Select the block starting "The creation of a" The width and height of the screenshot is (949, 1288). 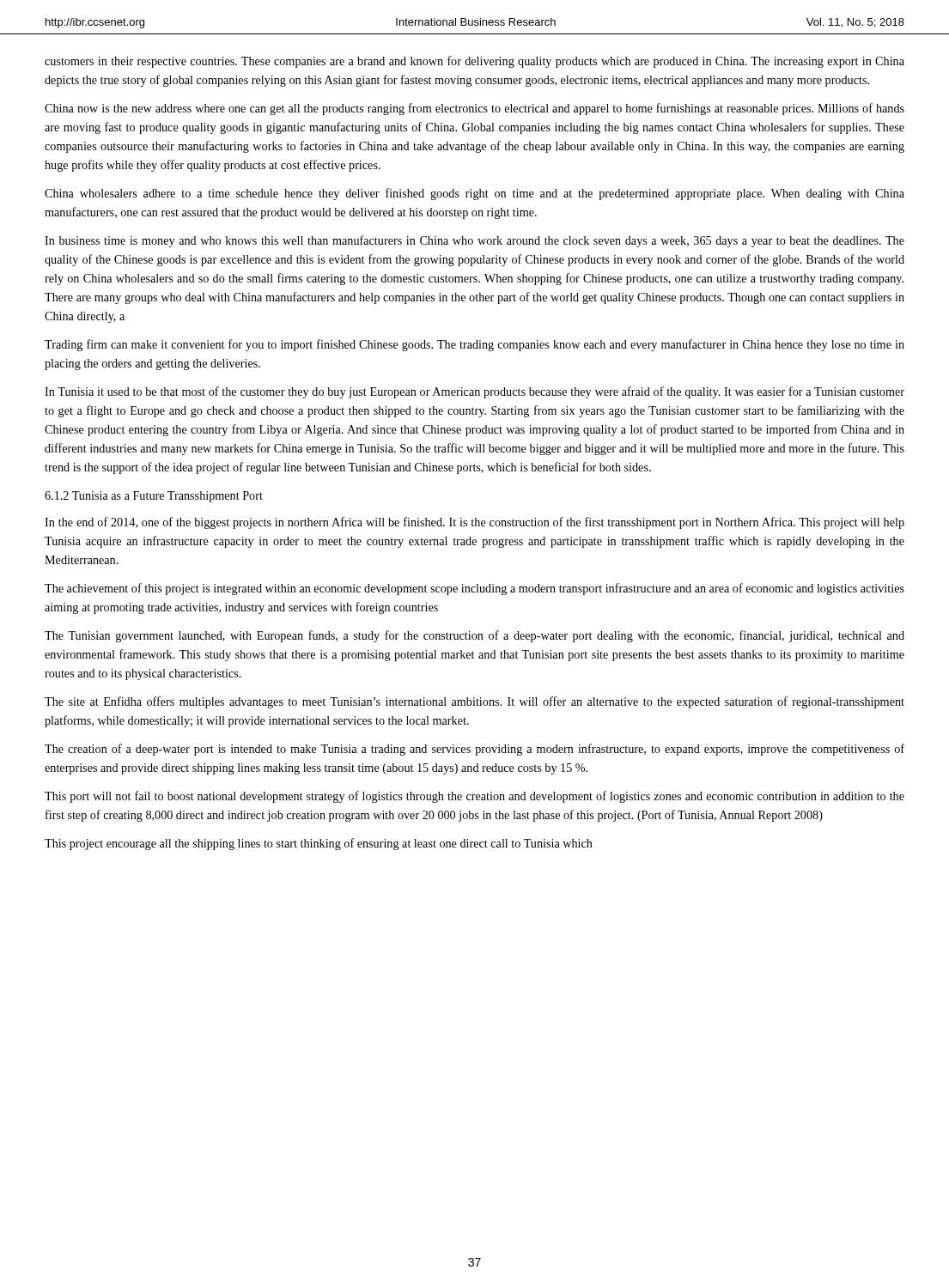(474, 758)
